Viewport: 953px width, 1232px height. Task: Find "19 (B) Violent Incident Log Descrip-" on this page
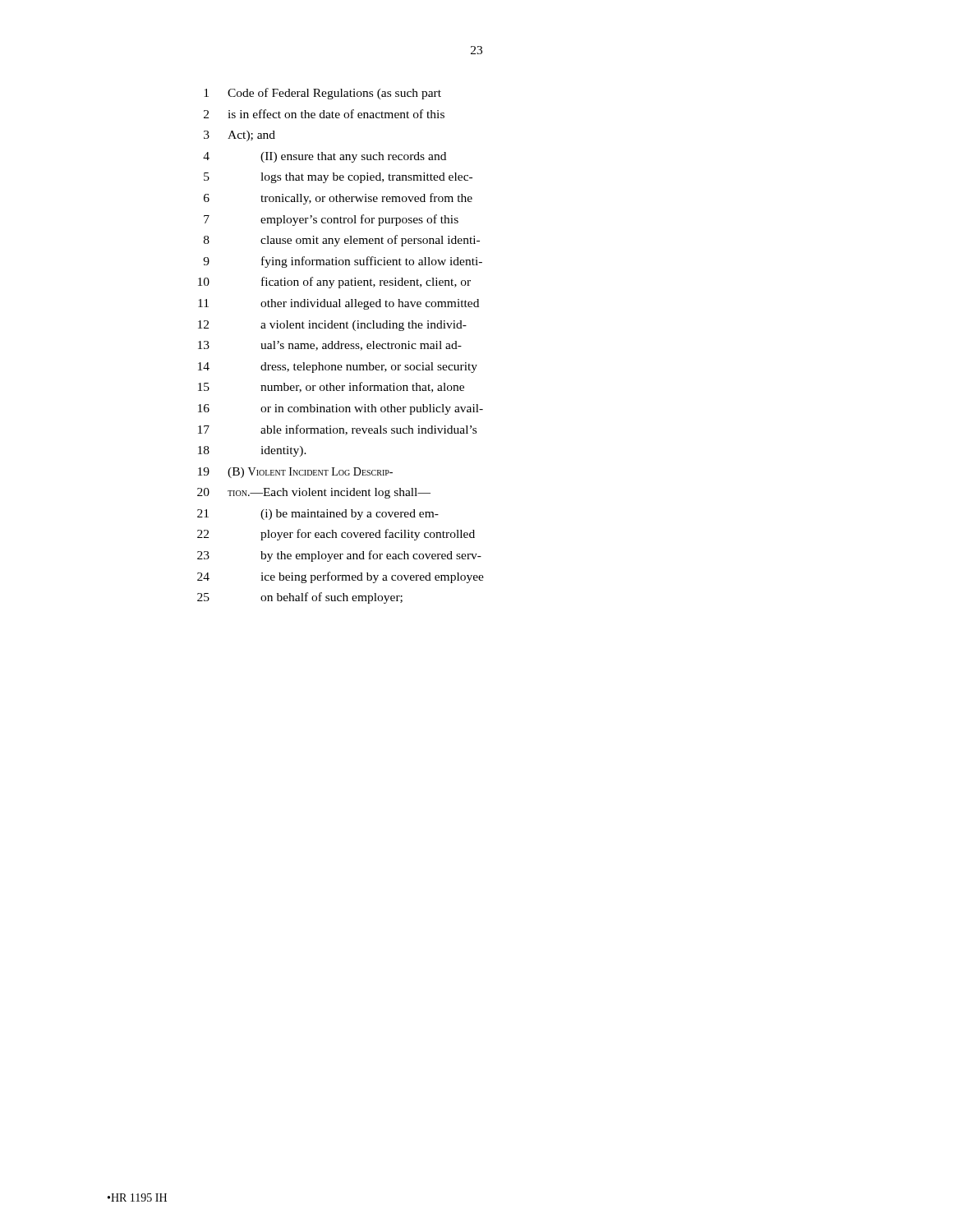click(x=295, y=473)
